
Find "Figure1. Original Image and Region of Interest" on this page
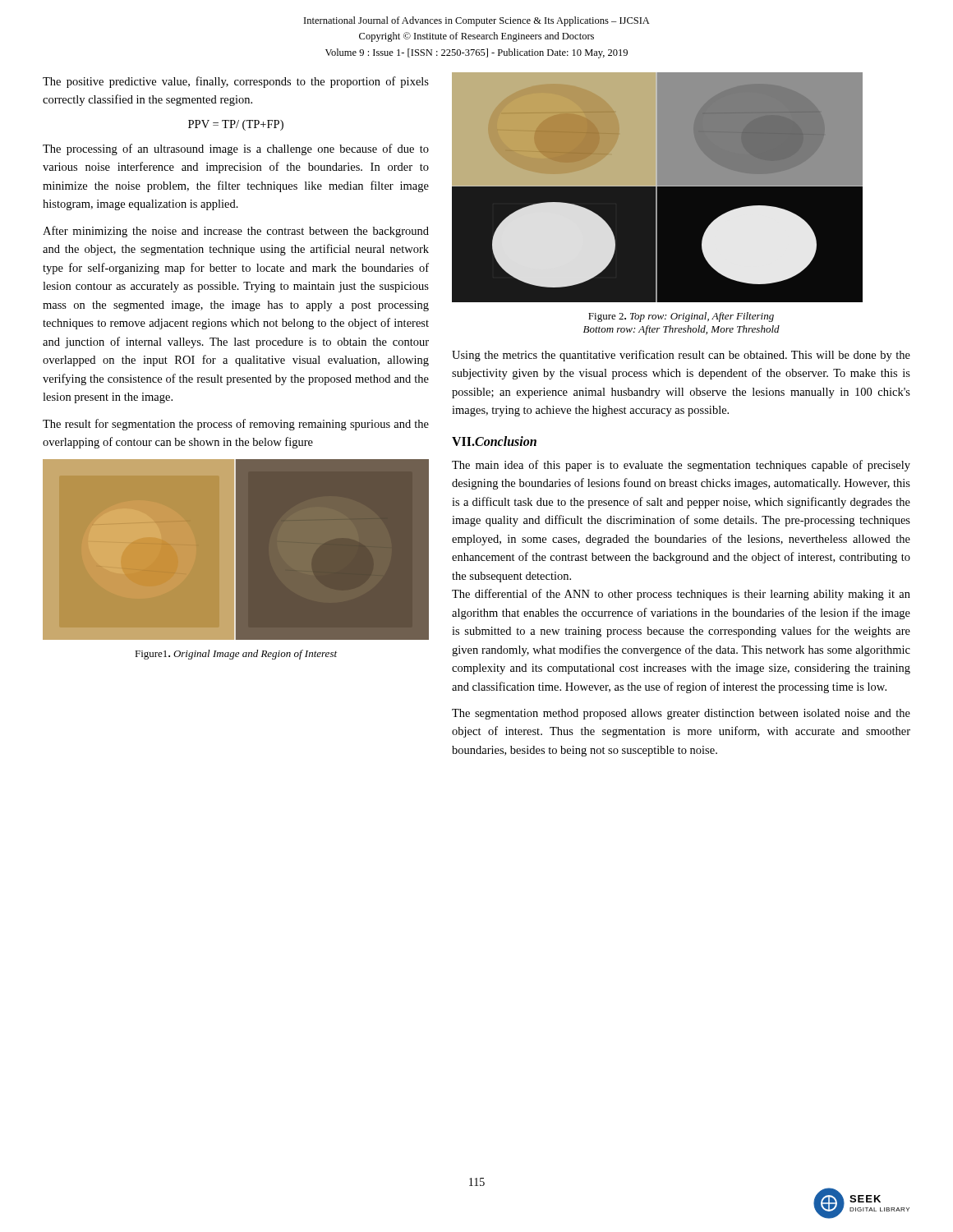236,654
